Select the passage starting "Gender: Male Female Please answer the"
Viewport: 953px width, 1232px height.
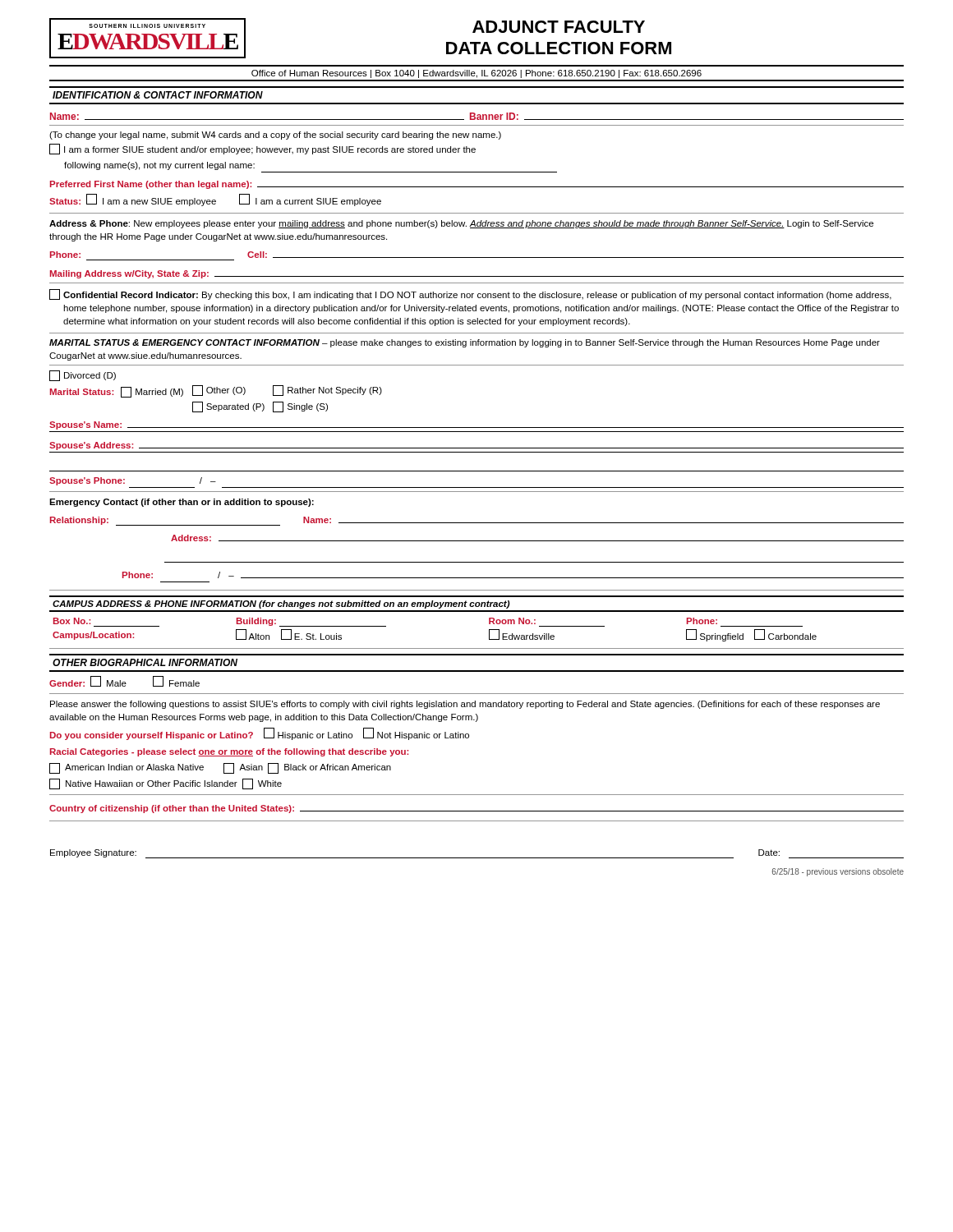point(476,735)
